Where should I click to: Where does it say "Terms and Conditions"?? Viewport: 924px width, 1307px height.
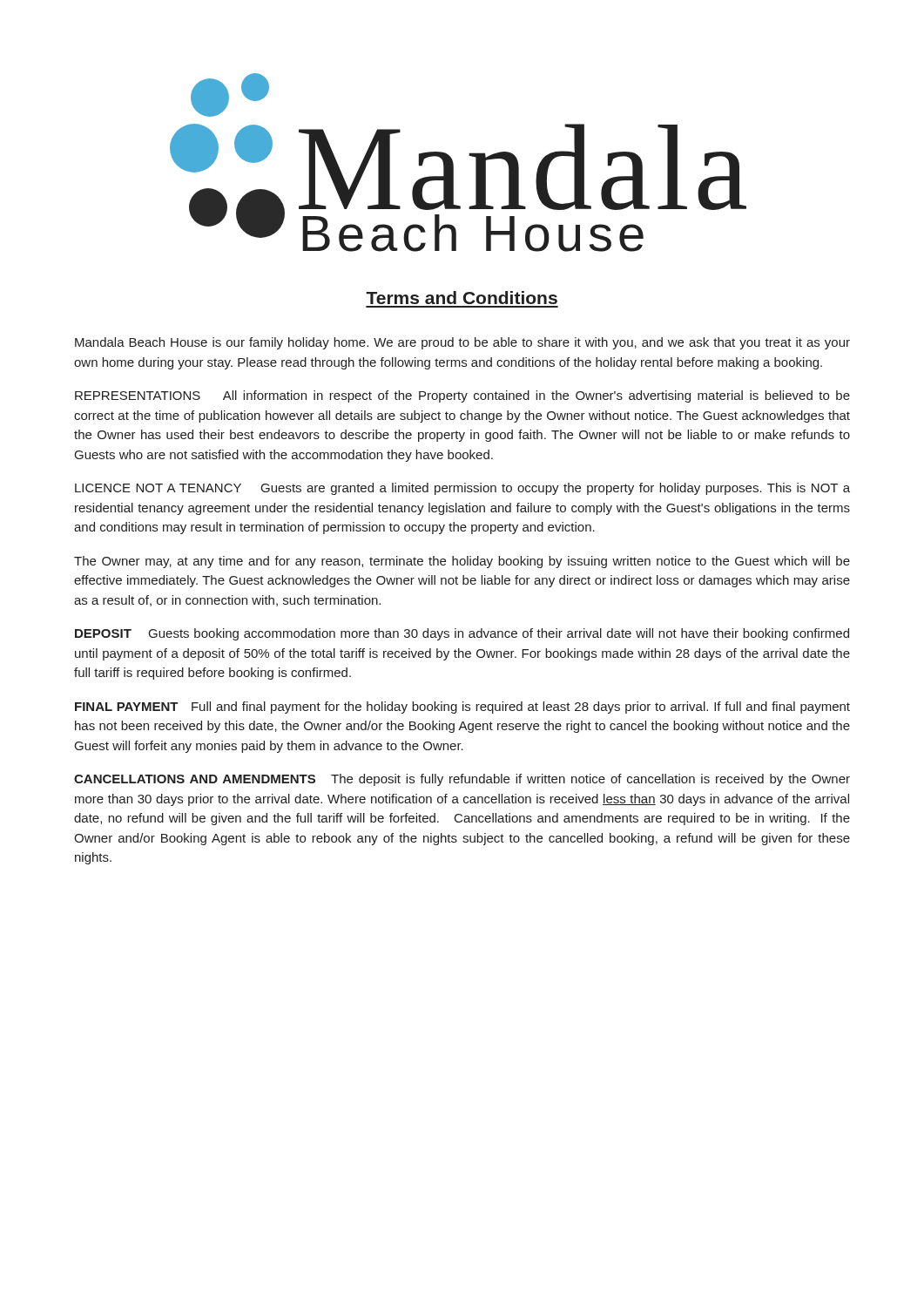(x=462, y=298)
